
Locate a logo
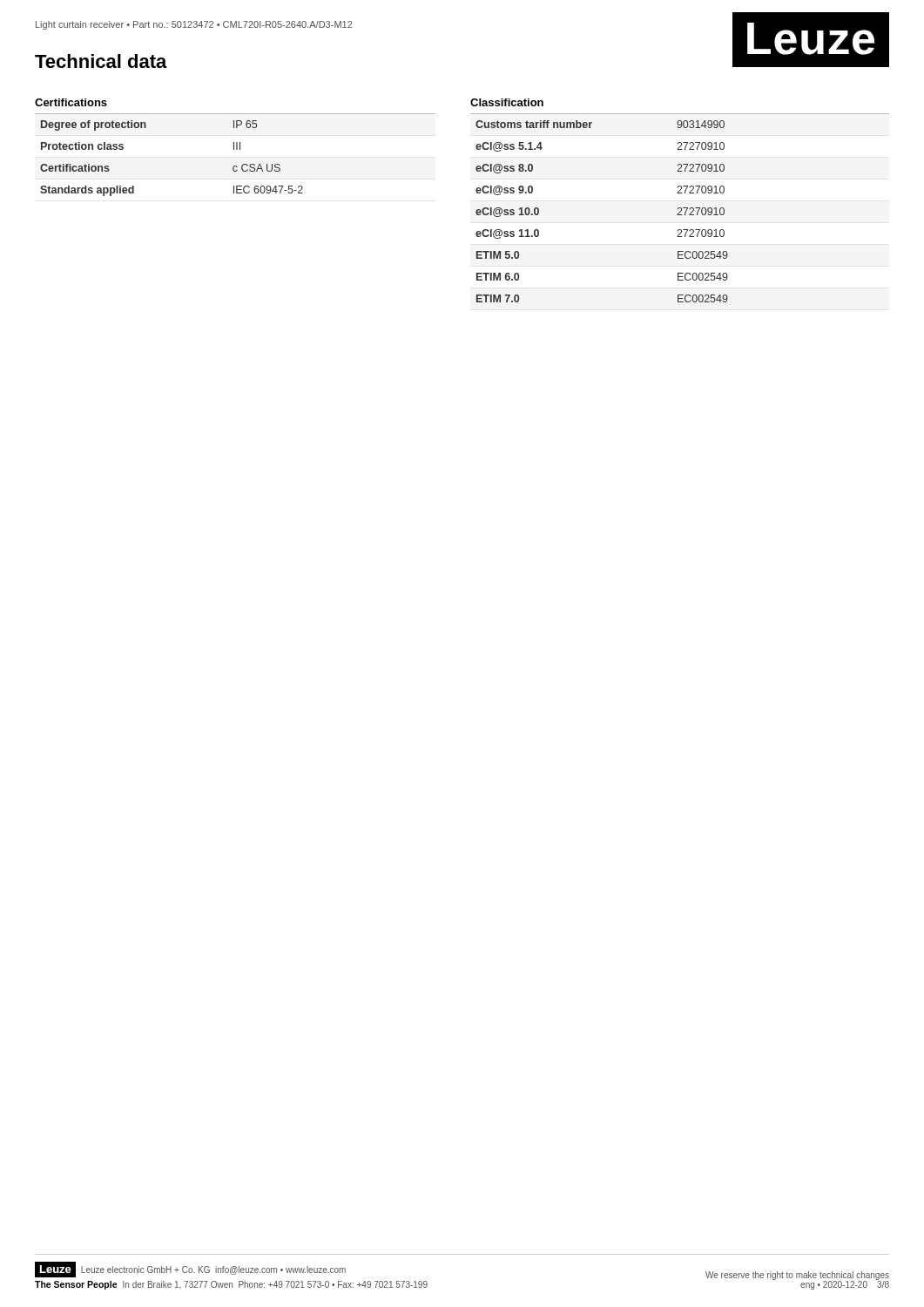tap(811, 40)
